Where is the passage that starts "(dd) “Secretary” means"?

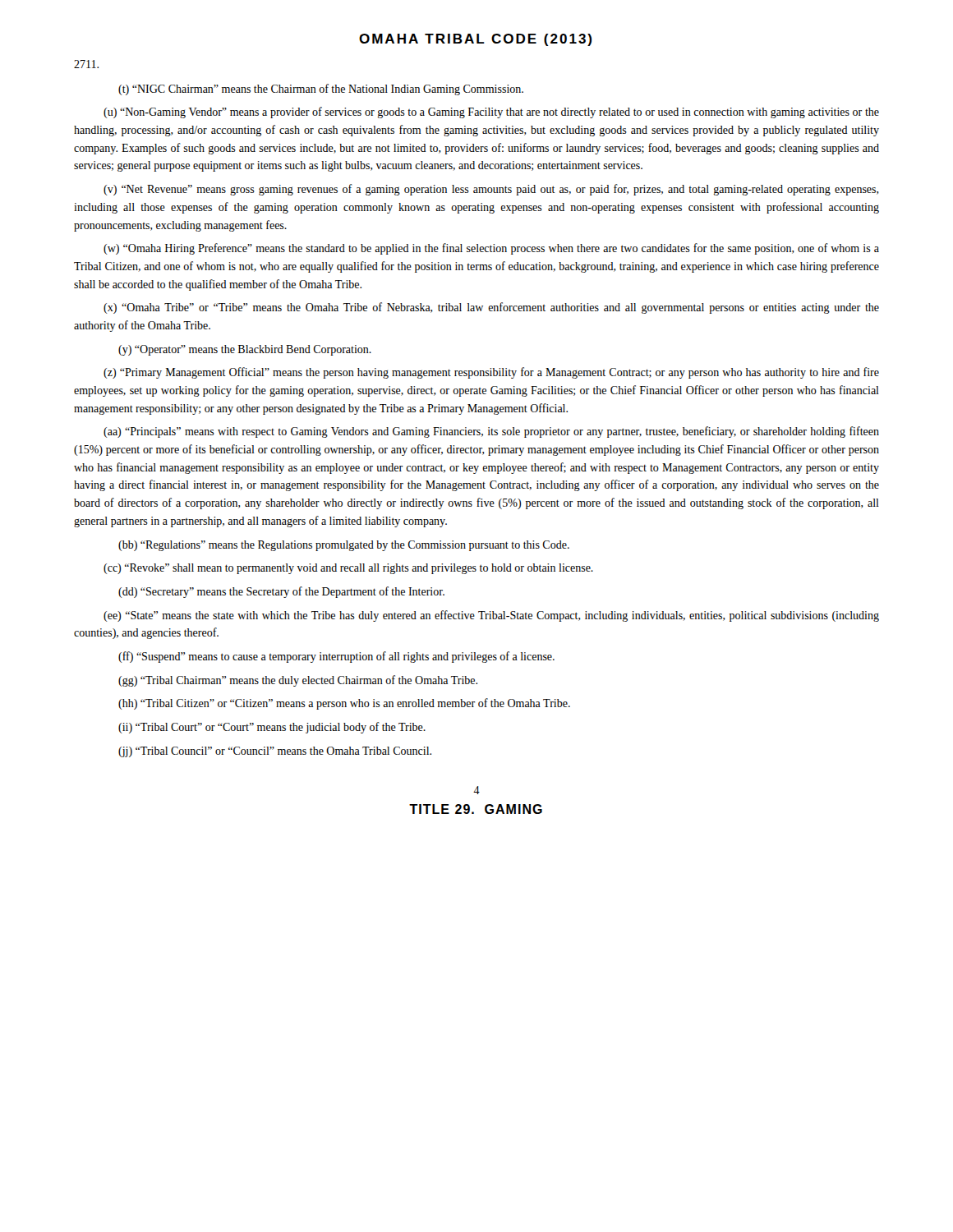(282, 592)
